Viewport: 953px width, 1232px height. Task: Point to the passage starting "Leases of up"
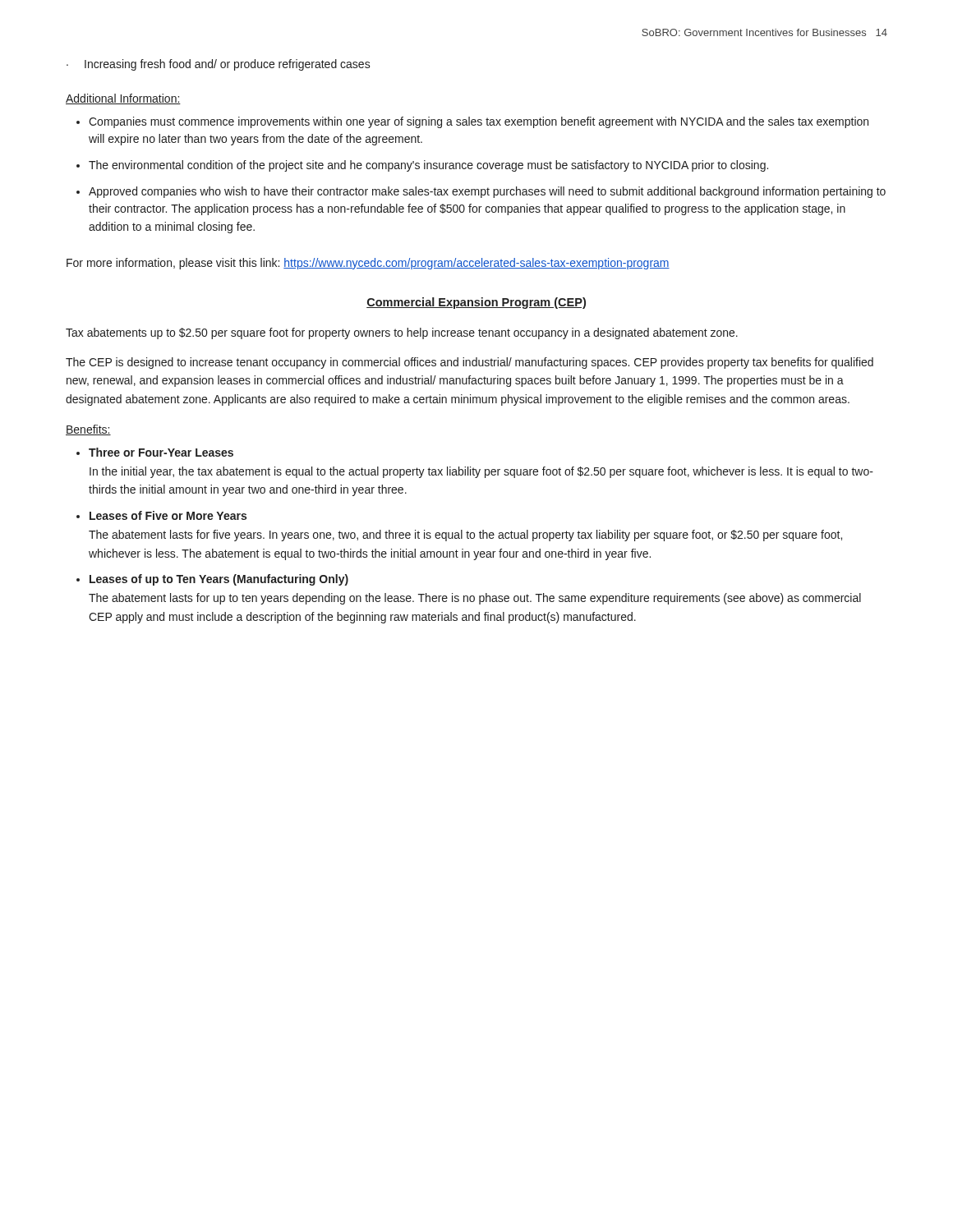coord(475,598)
